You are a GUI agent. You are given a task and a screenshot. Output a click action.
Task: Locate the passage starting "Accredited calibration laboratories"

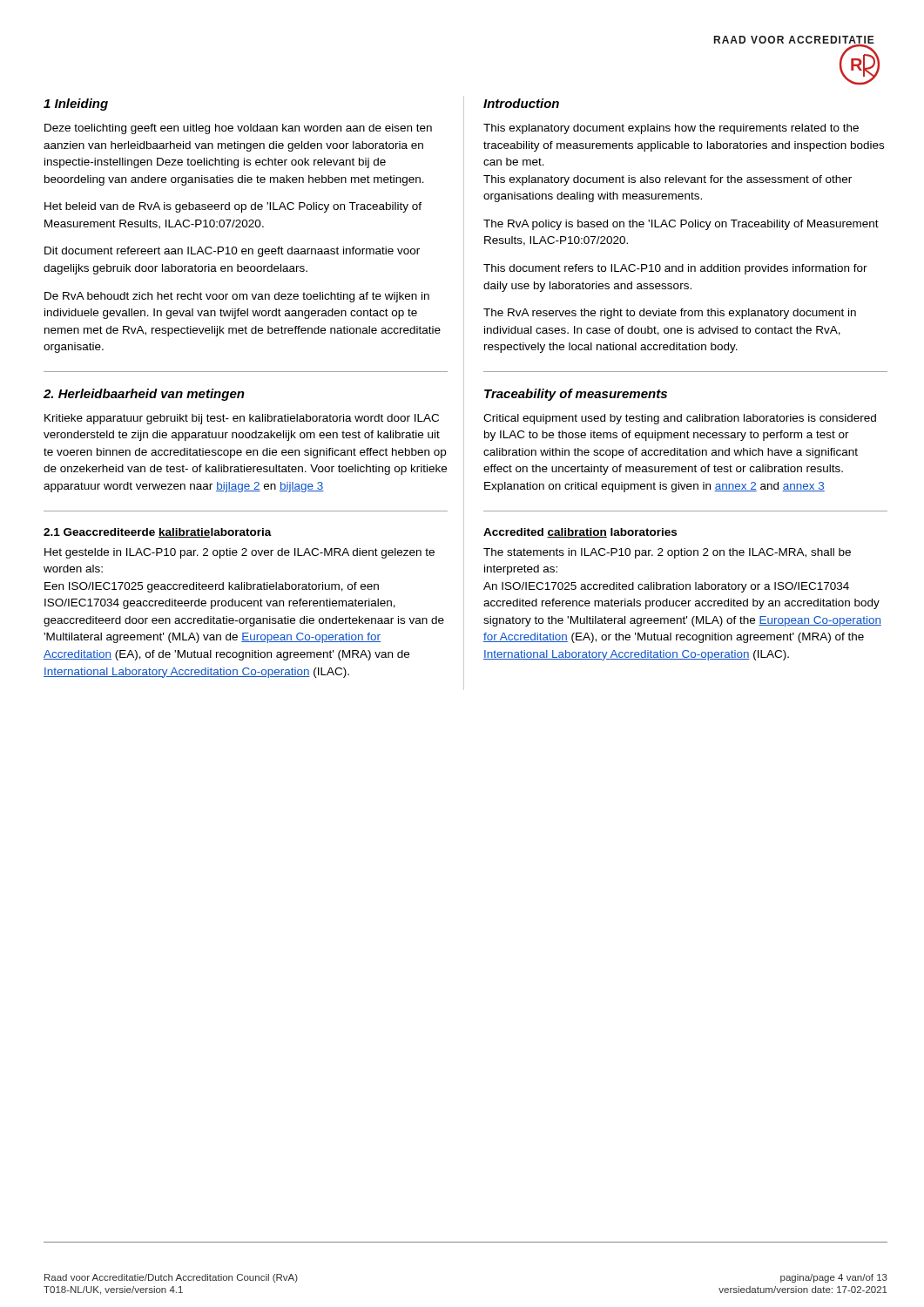point(685,532)
